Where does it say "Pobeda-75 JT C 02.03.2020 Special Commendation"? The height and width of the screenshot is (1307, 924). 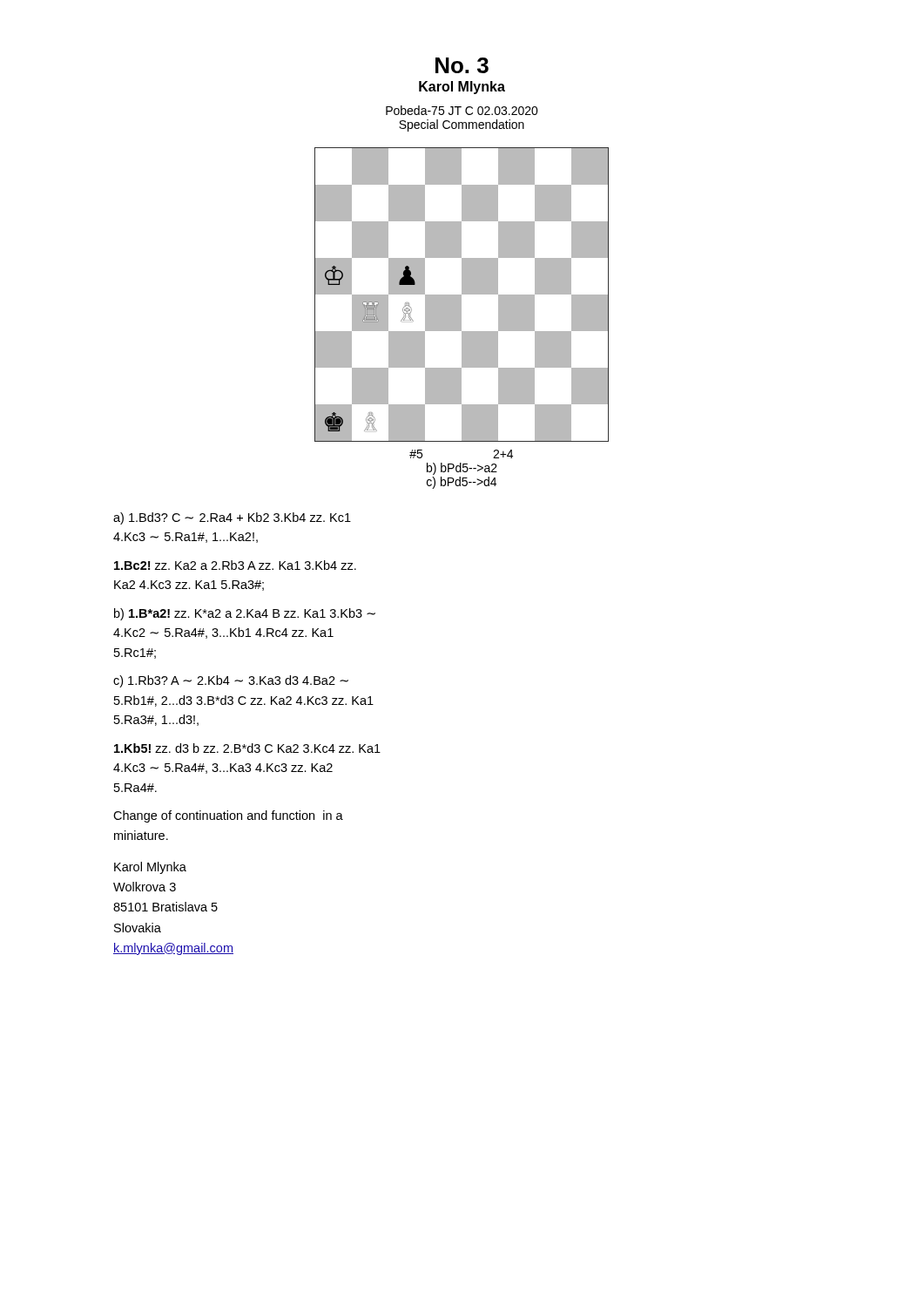coord(462,118)
